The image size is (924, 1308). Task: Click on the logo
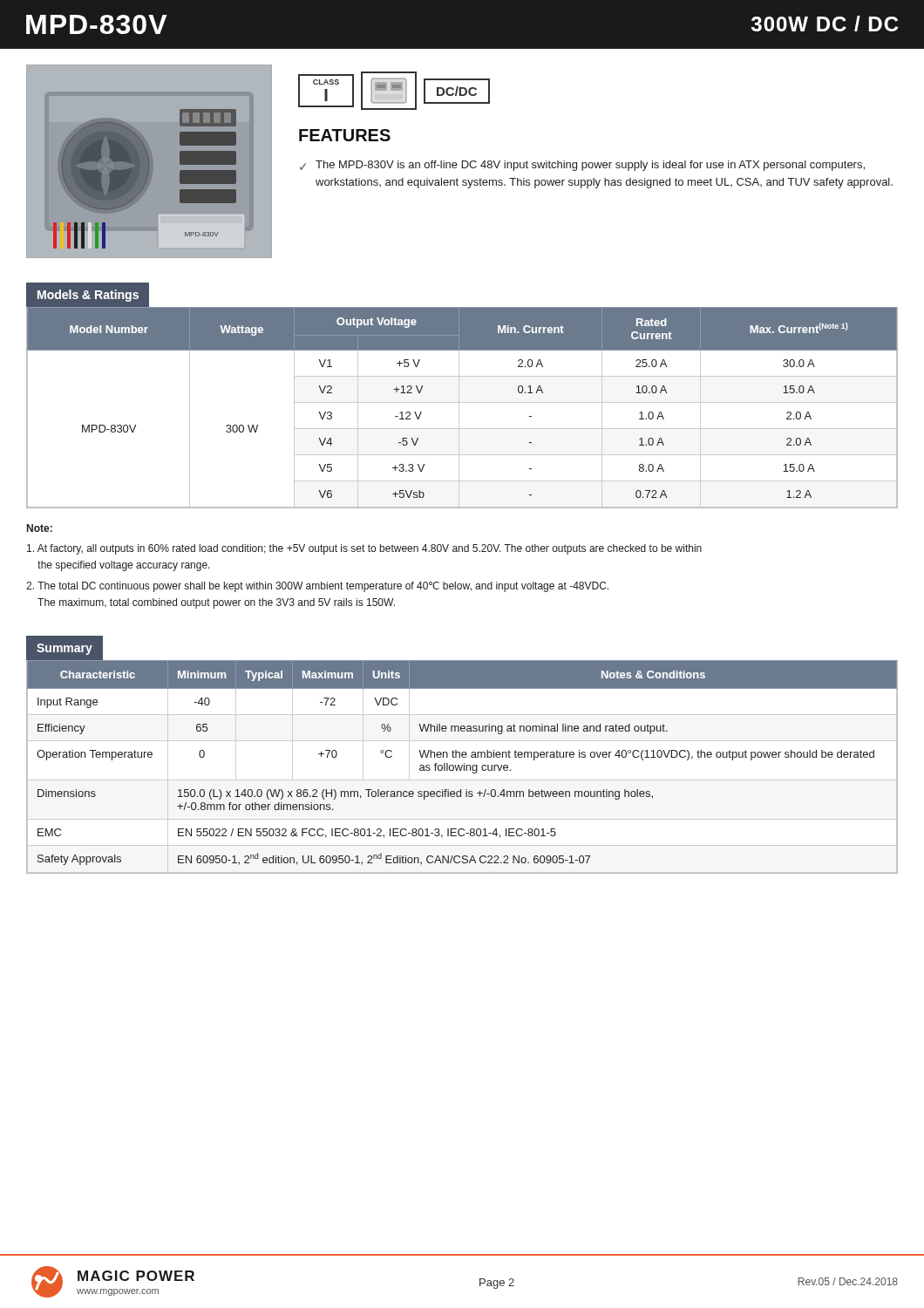tap(598, 91)
